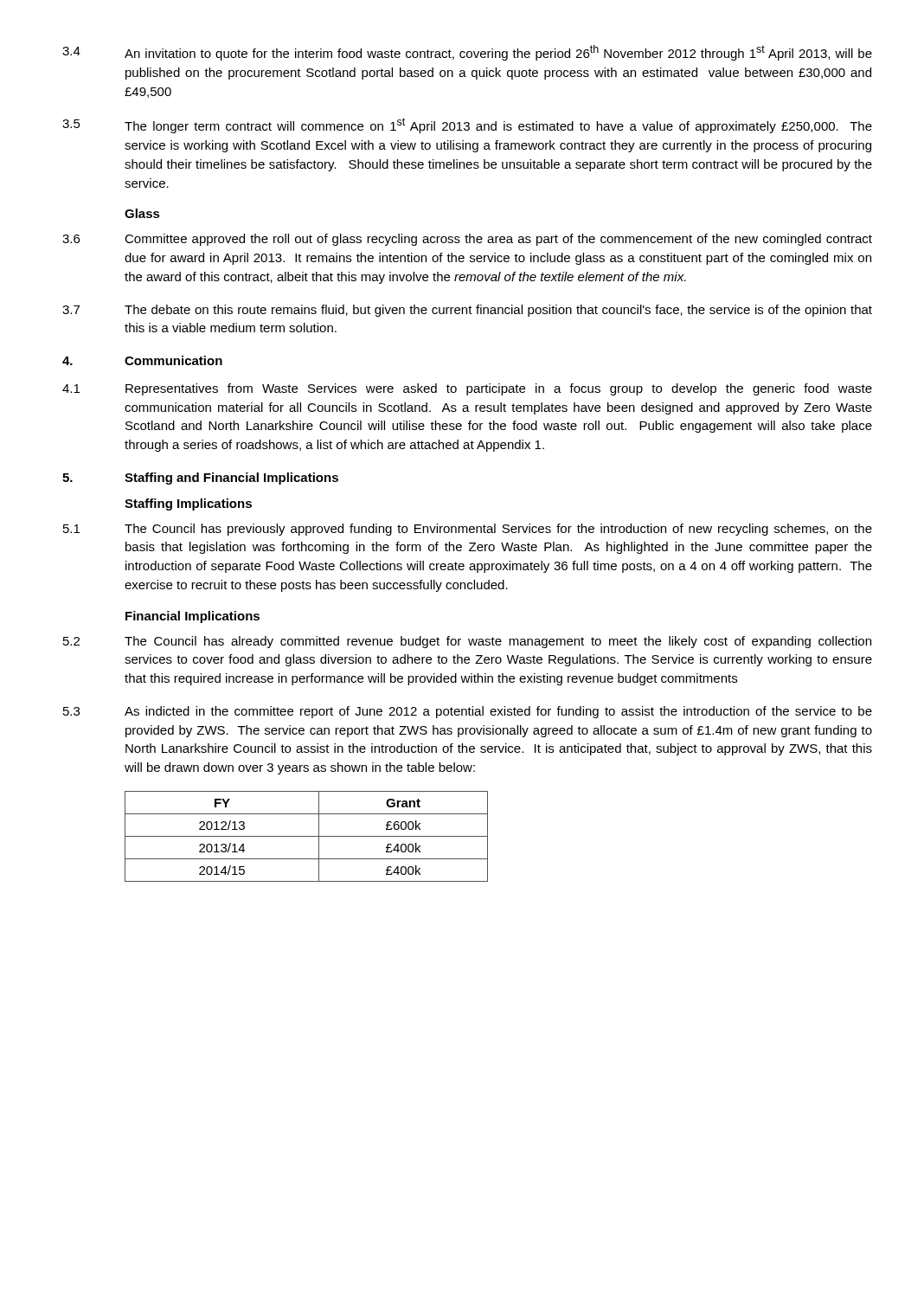Click on the block starting "5.2 The Council"

(x=467, y=659)
